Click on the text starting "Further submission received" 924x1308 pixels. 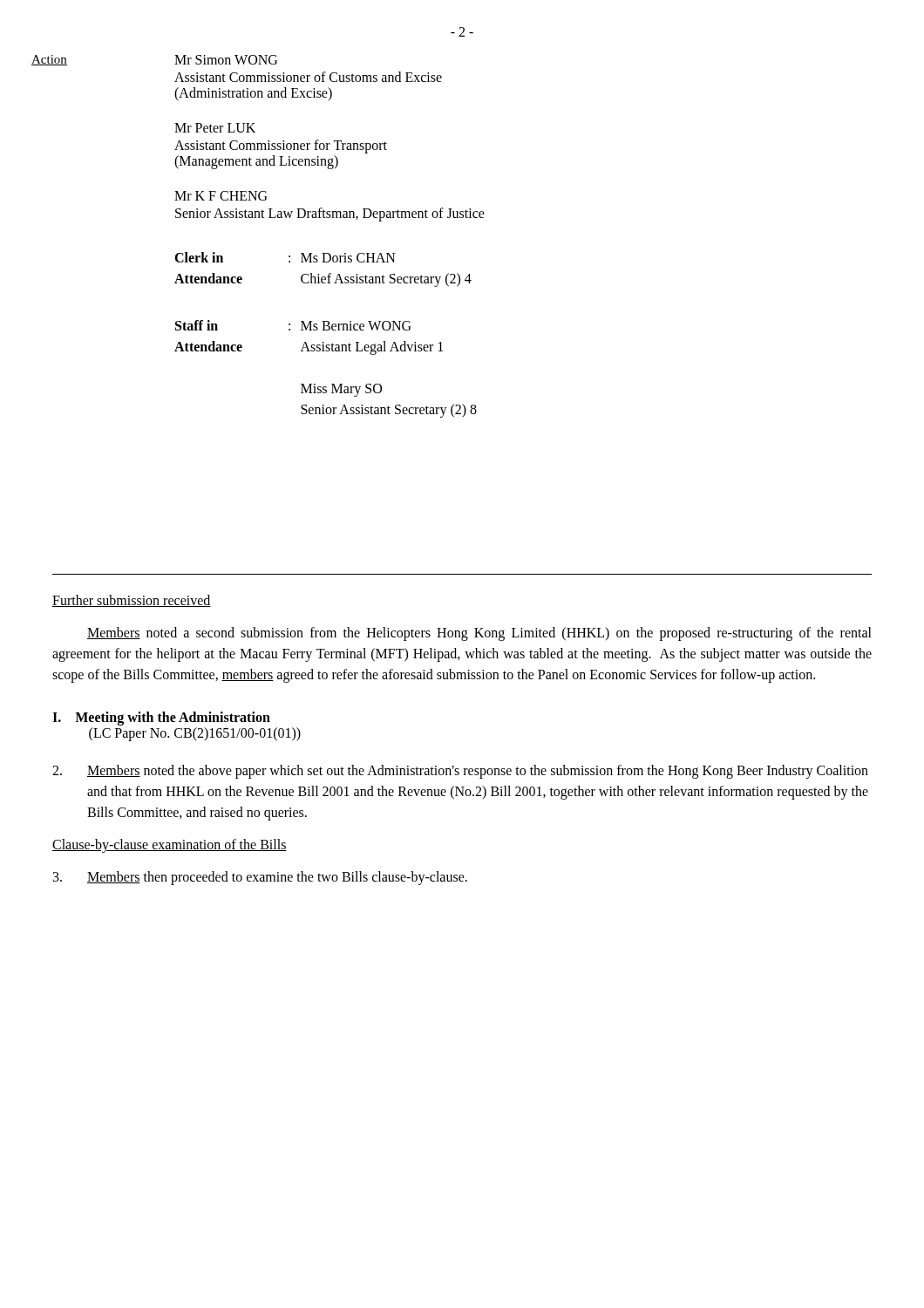pyautogui.click(x=131, y=600)
